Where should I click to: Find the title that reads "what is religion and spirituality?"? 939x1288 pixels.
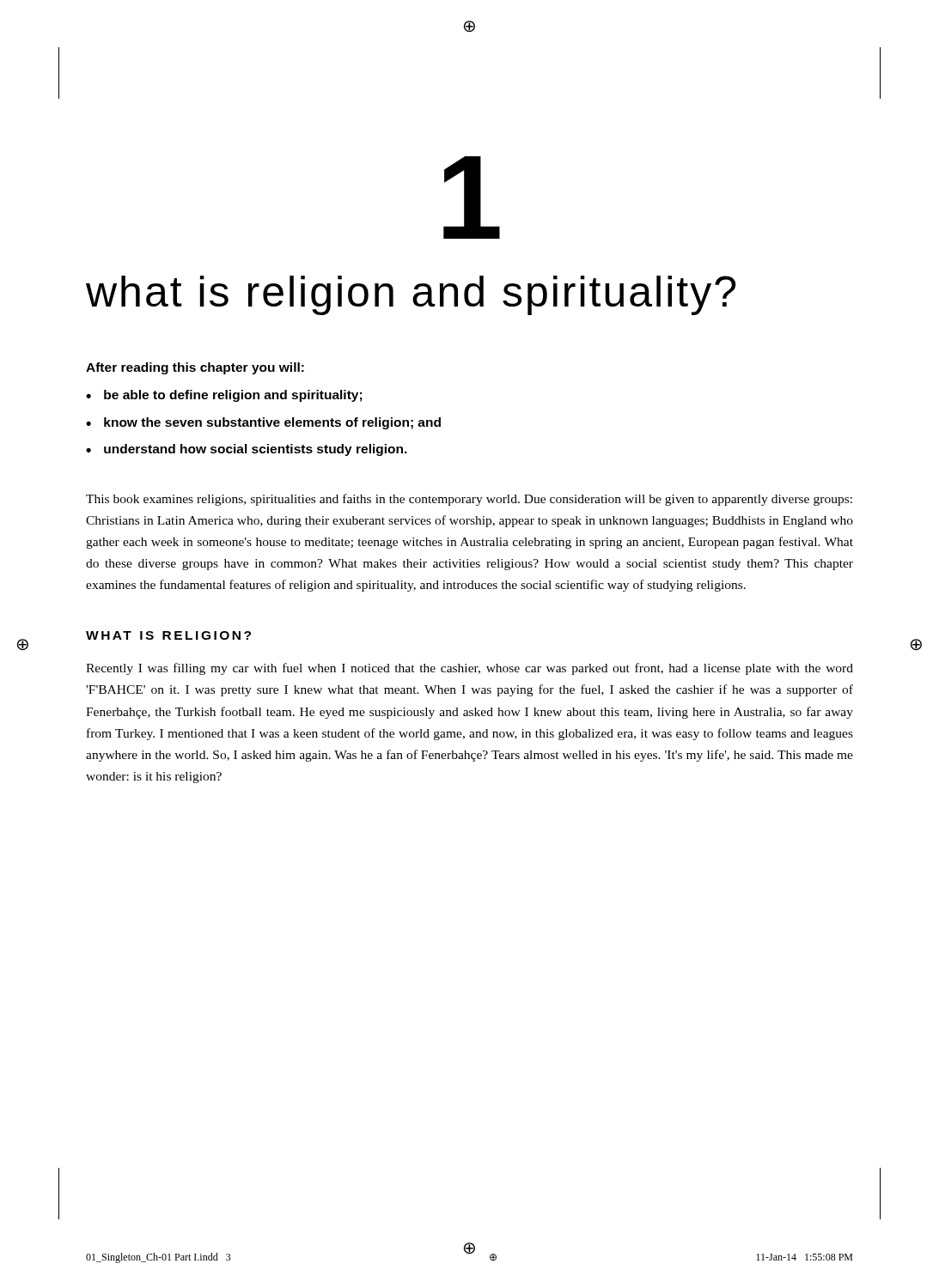point(412,292)
